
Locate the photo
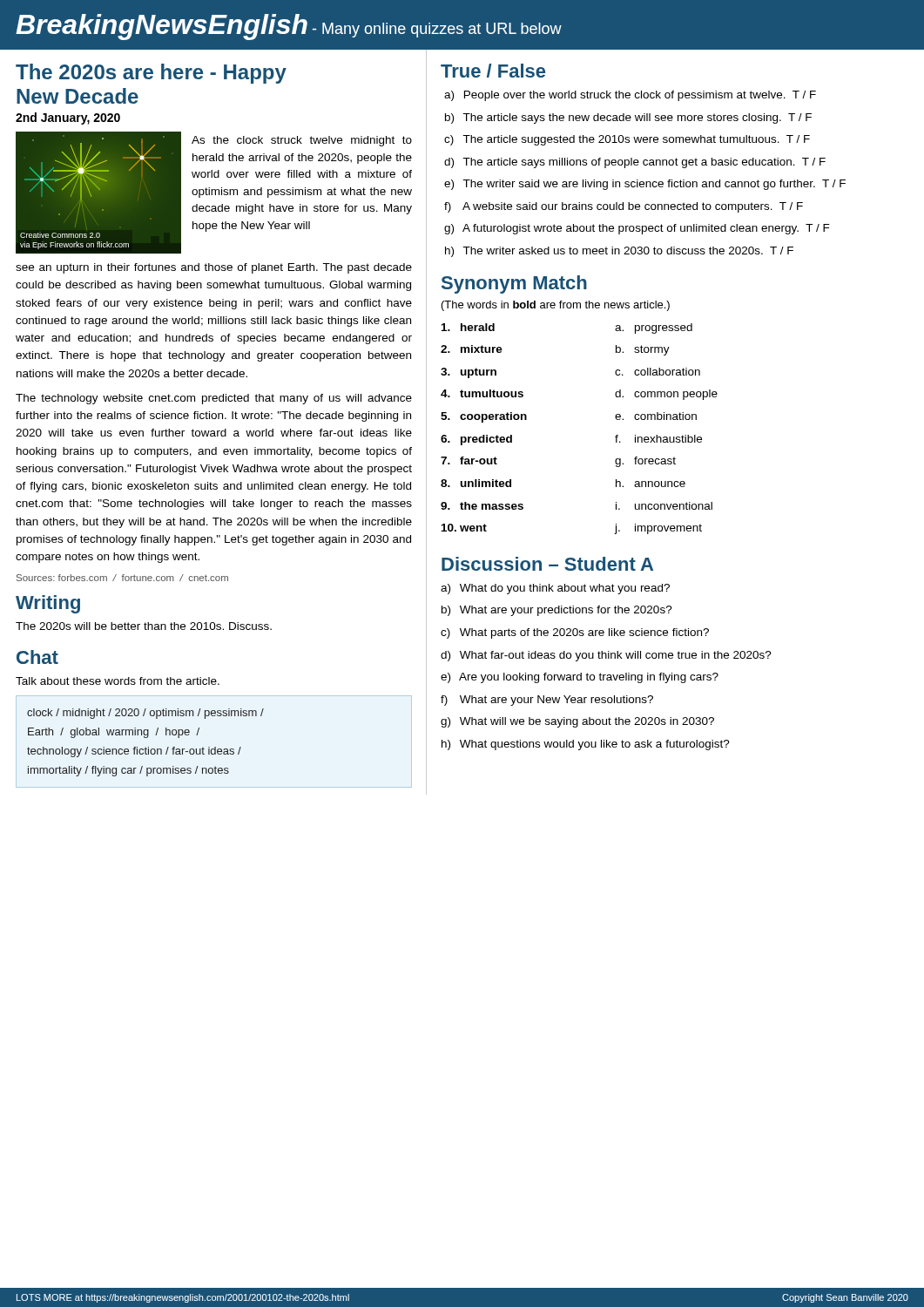click(98, 193)
